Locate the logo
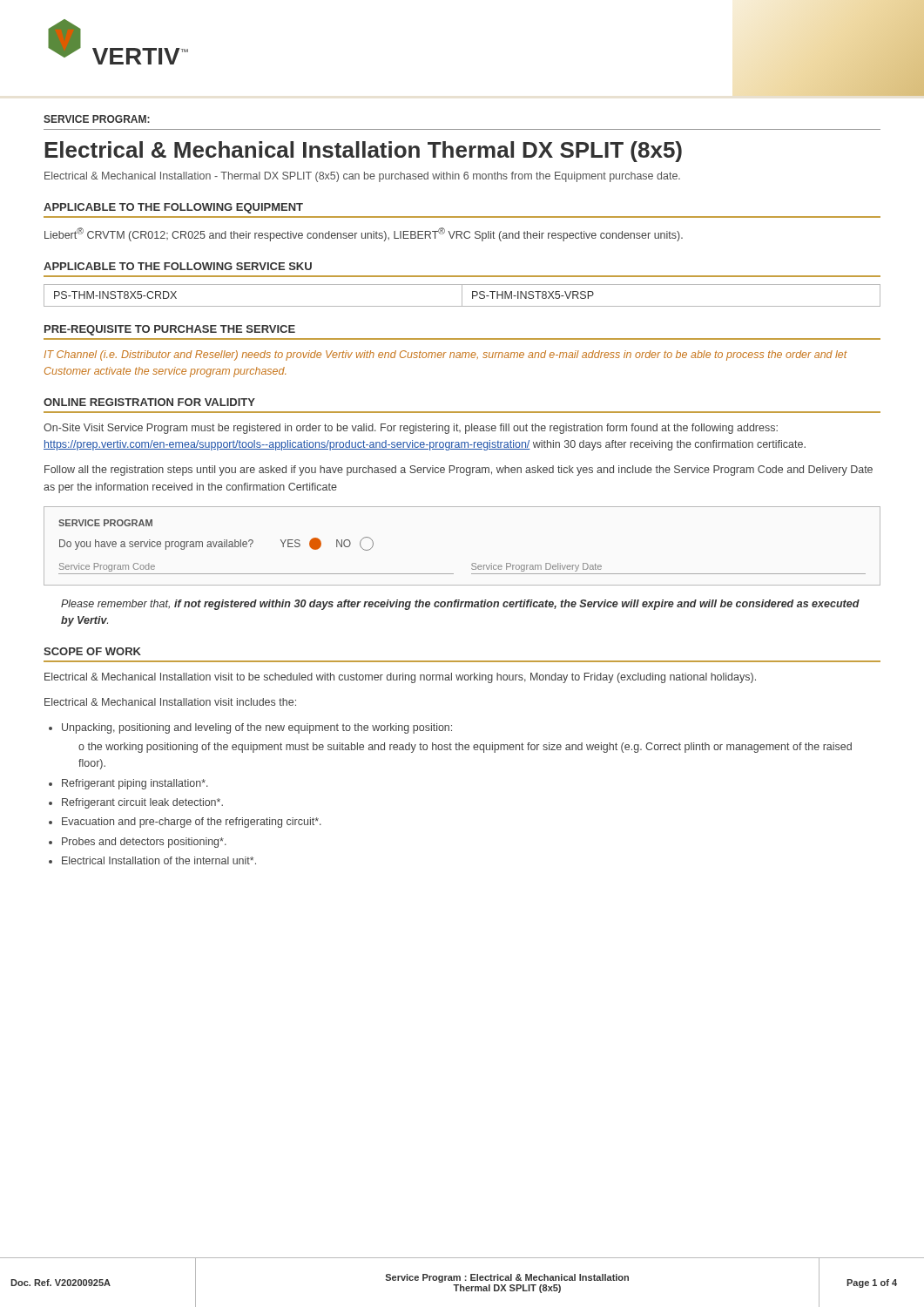Viewport: 924px width, 1307px height. [116, 44]
